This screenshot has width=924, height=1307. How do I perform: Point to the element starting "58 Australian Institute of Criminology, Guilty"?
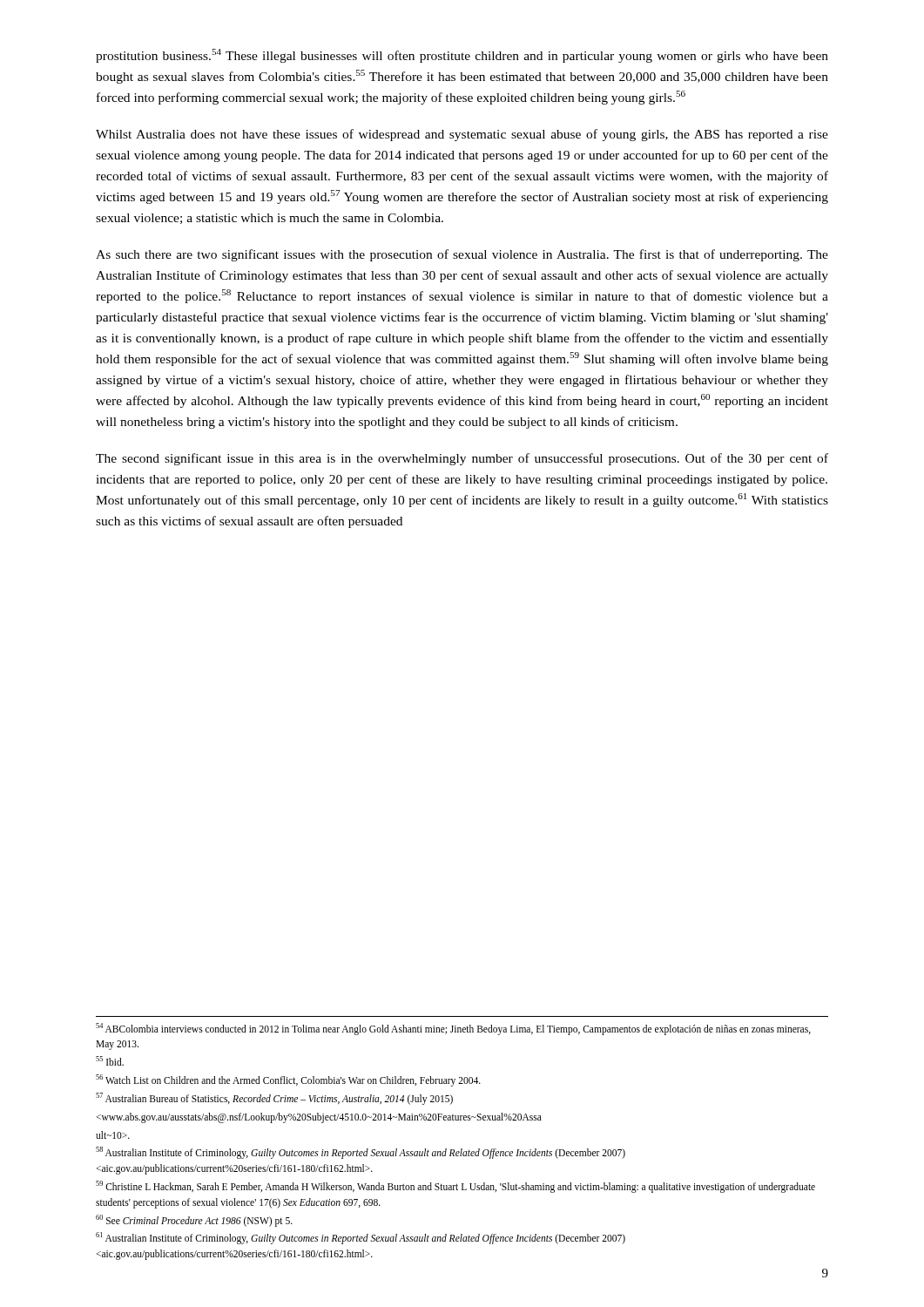pyautogui.click(x=462, y=1162)
